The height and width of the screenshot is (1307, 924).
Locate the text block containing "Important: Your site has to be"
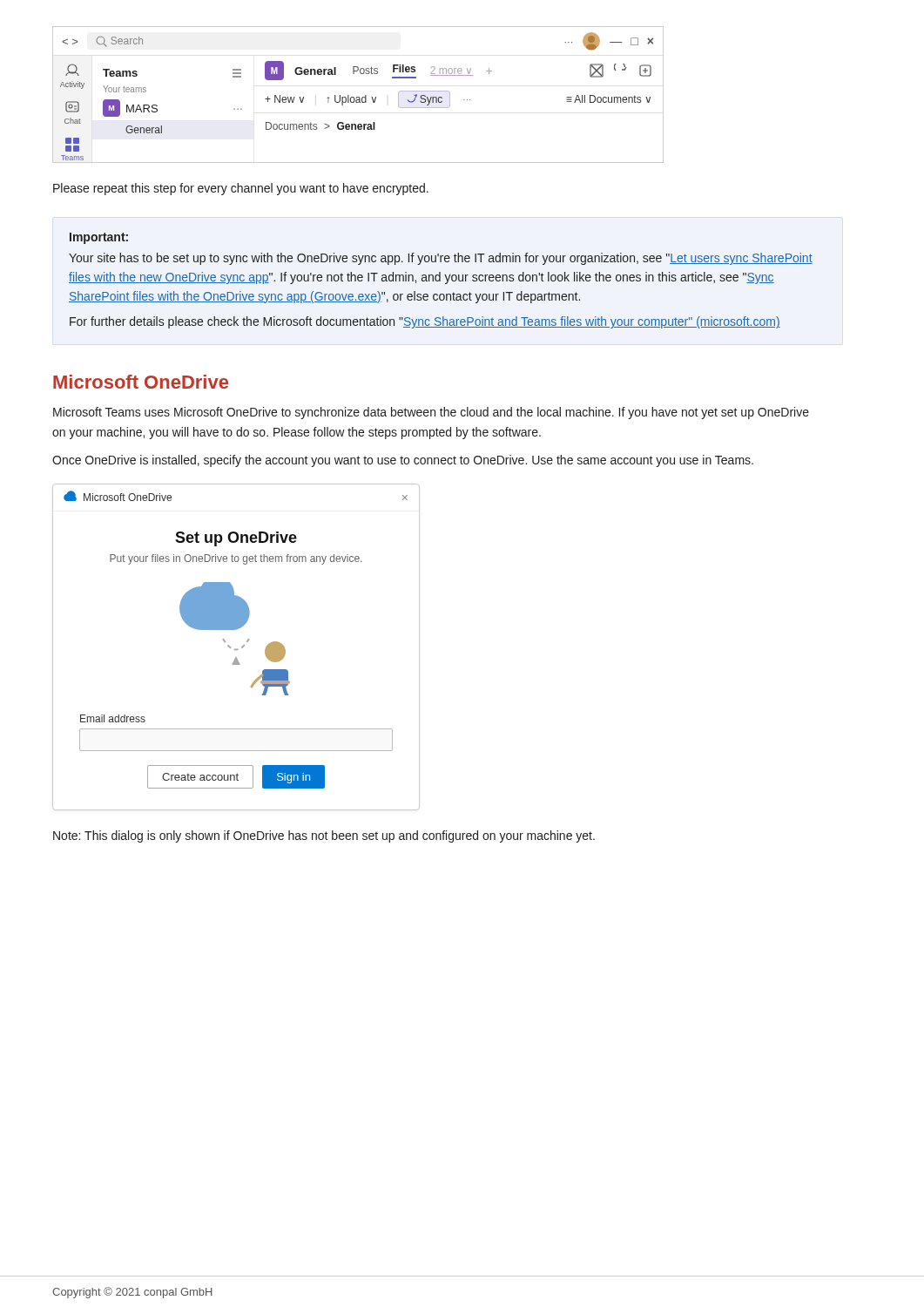click(x=448, y=281)
